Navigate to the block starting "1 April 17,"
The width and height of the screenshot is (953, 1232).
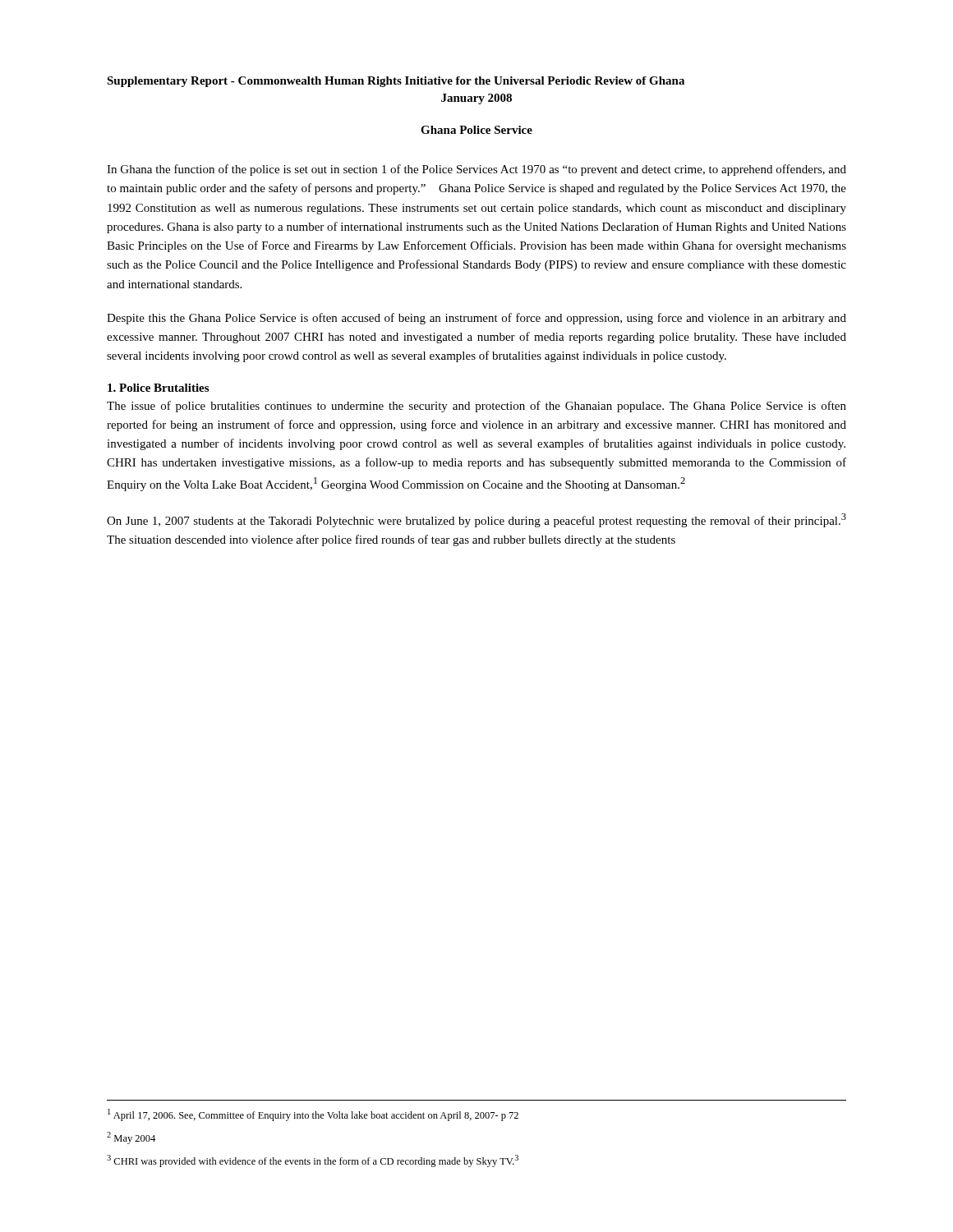[313, 1114]
